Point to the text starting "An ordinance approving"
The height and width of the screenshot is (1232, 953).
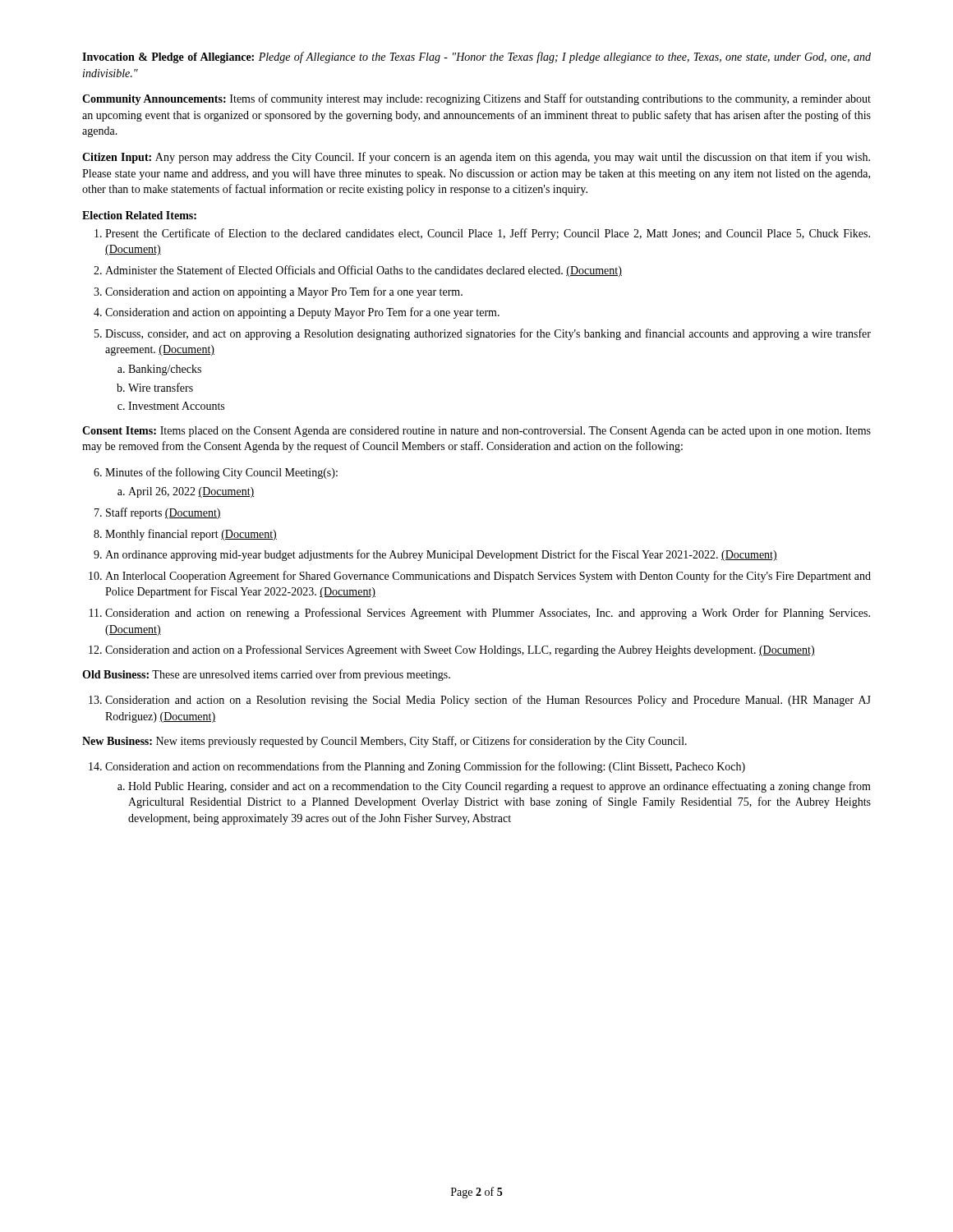point(488,555)
